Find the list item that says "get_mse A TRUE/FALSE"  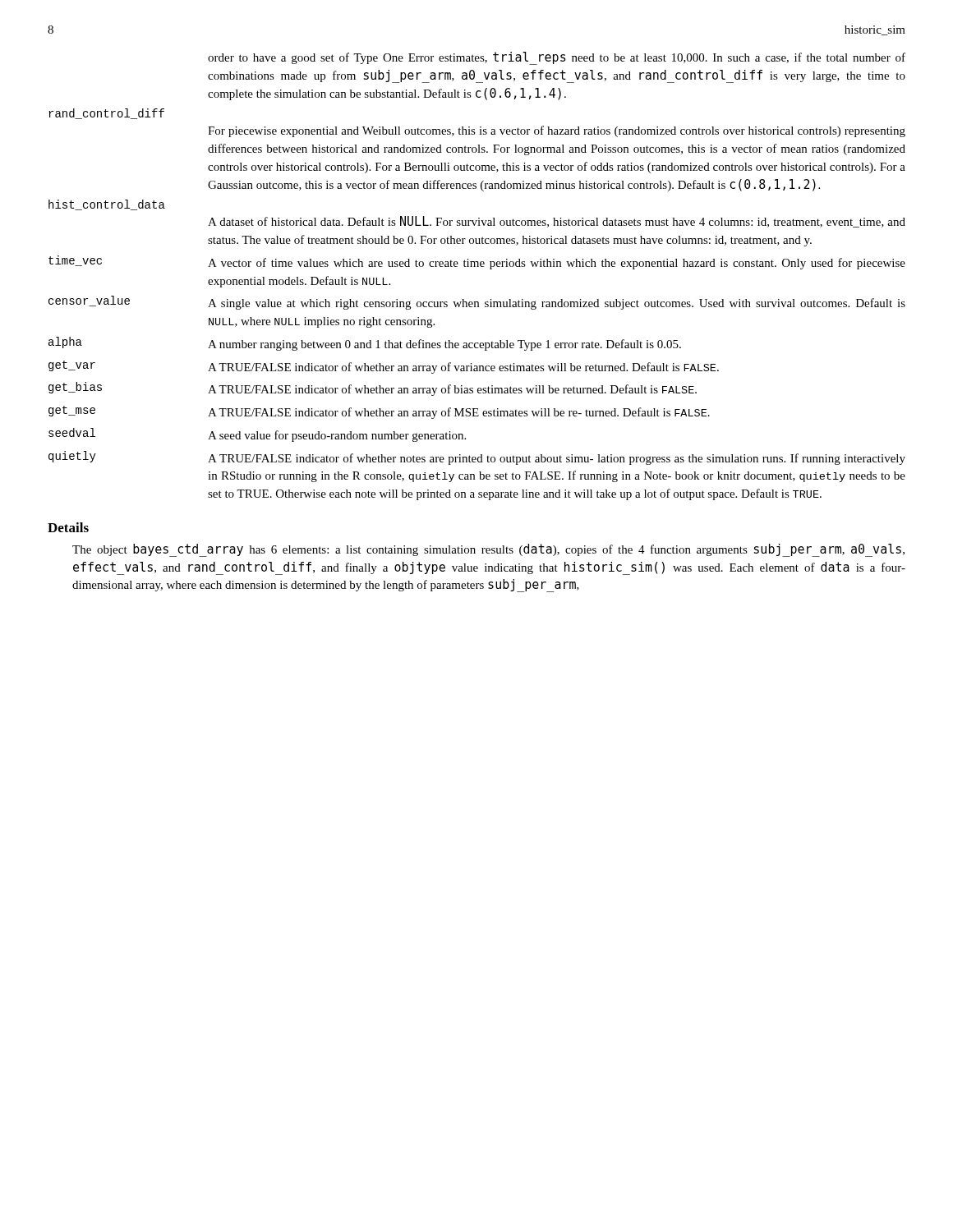(x=476, y=413)
